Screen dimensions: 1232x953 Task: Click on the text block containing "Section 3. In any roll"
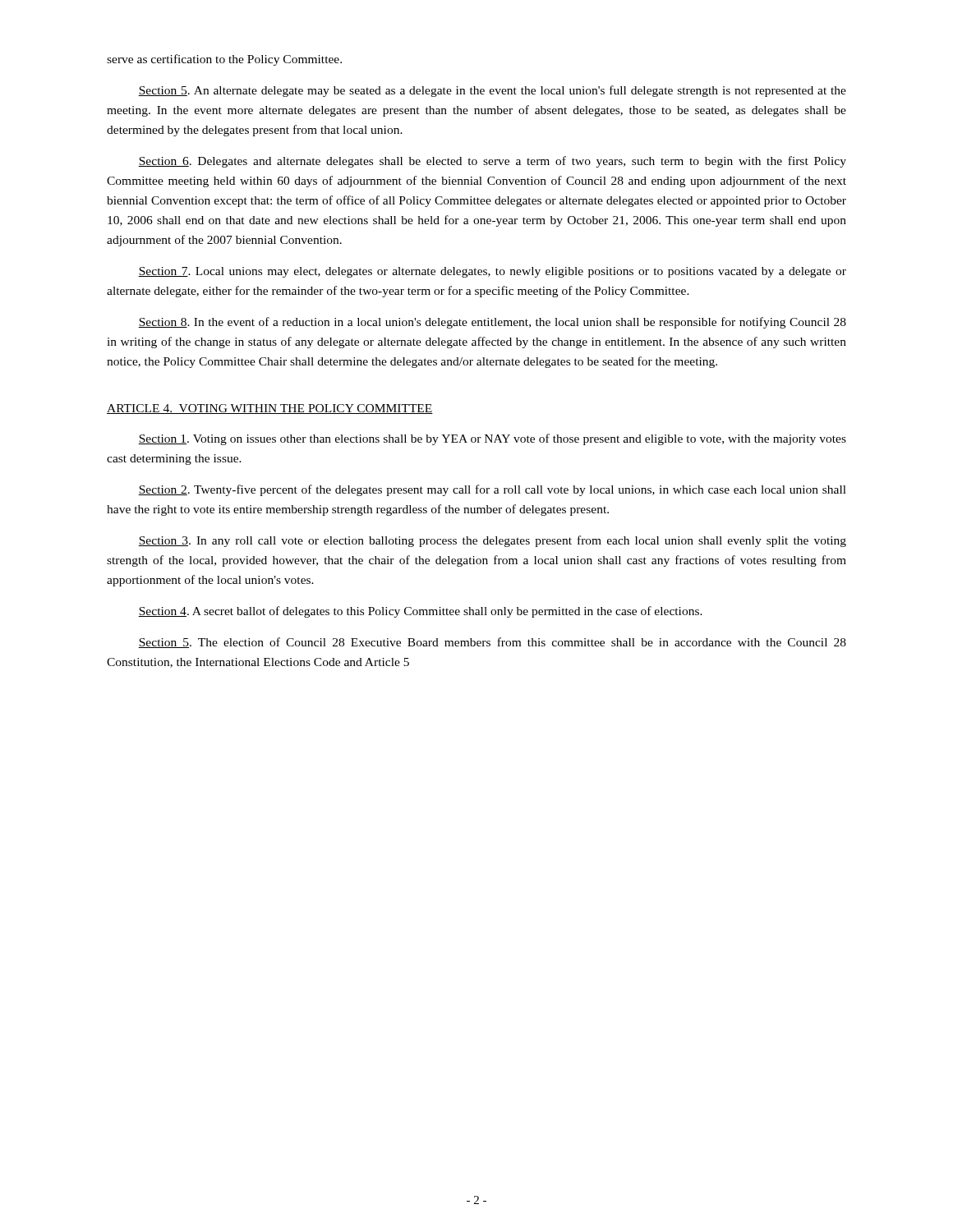(x=476, y=560)
